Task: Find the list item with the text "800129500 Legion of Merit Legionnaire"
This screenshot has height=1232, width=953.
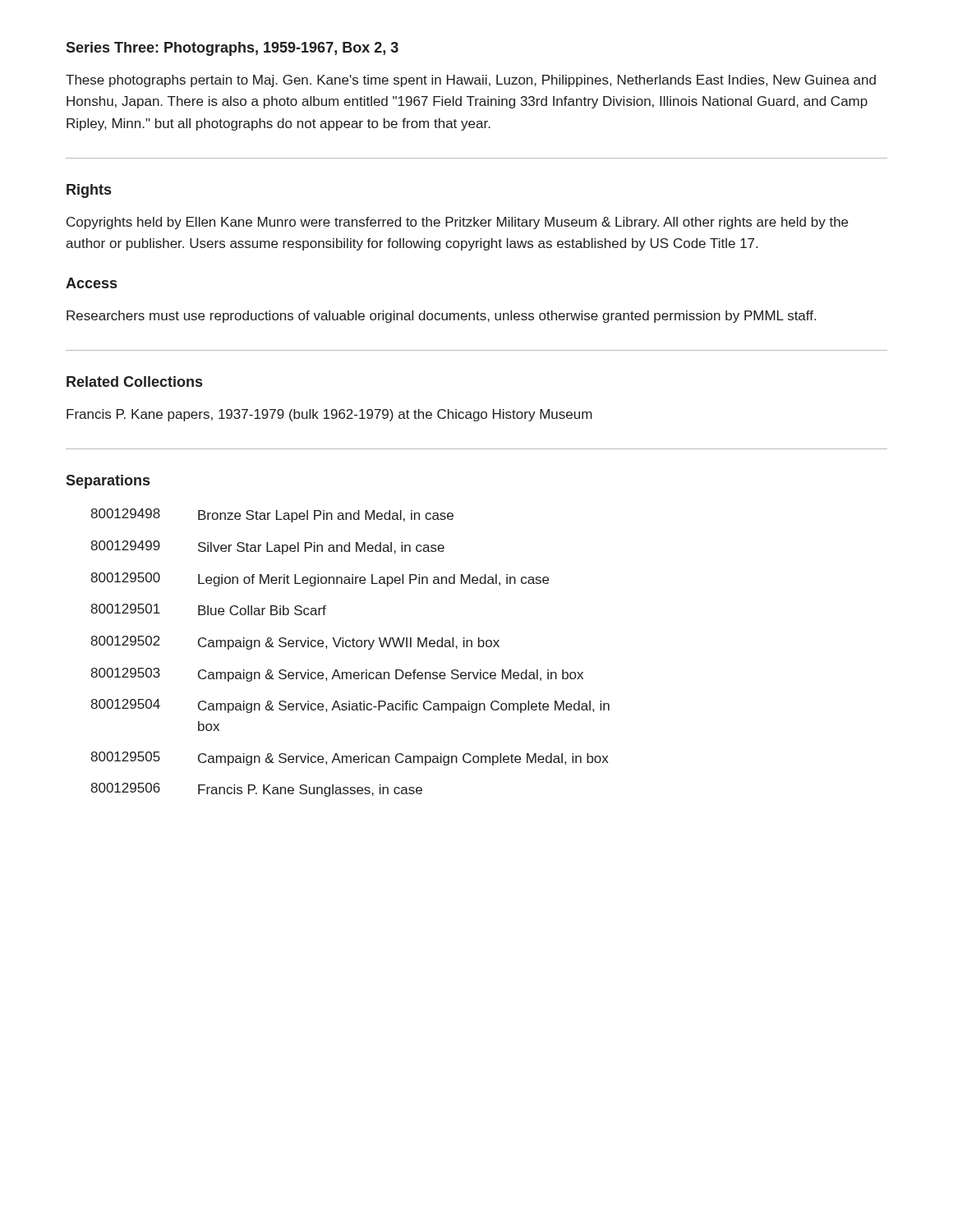Action: click(x=476, y=580)
